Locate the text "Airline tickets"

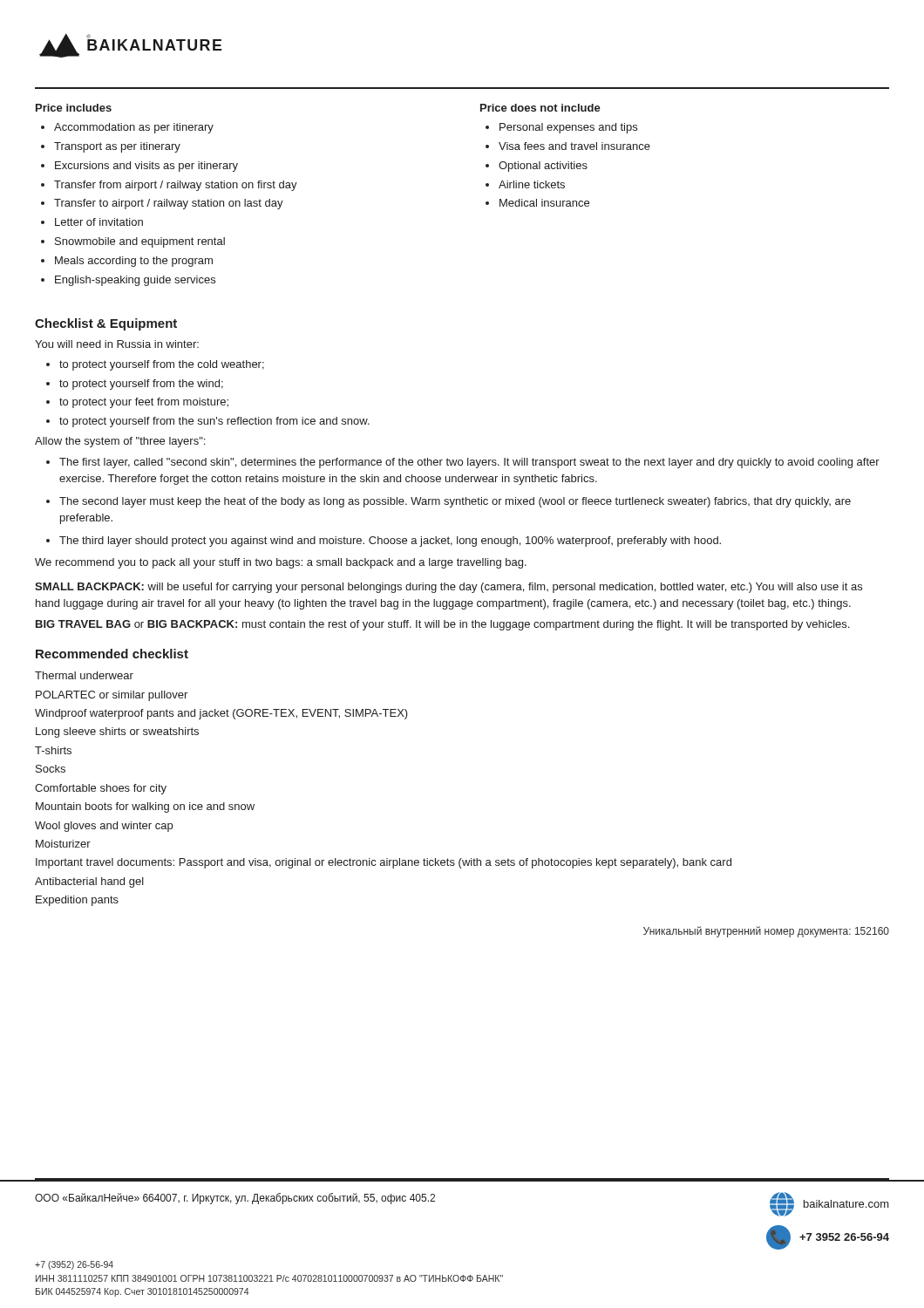pos(532,184)
